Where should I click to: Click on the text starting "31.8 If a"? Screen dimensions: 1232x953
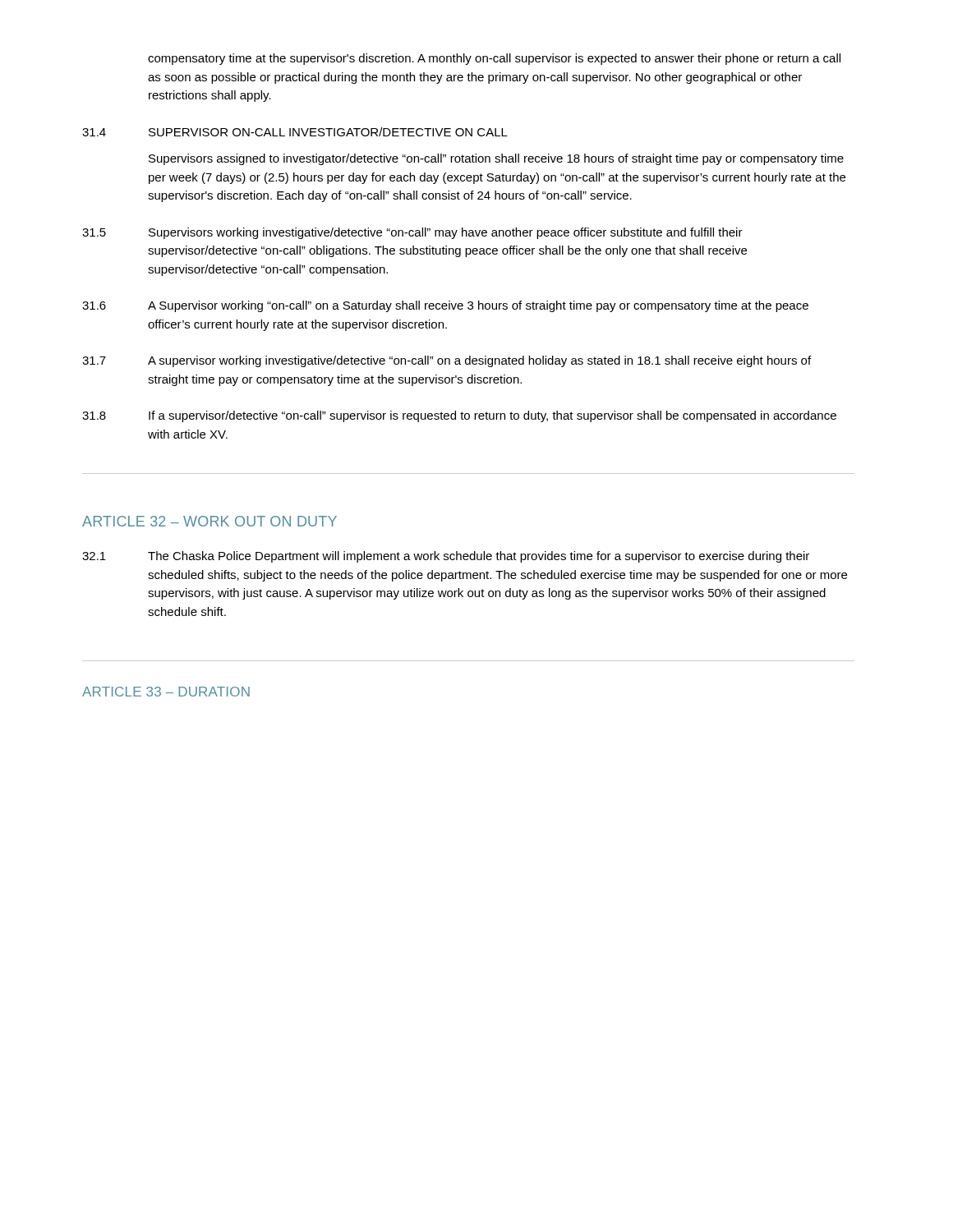click(468, 425)
